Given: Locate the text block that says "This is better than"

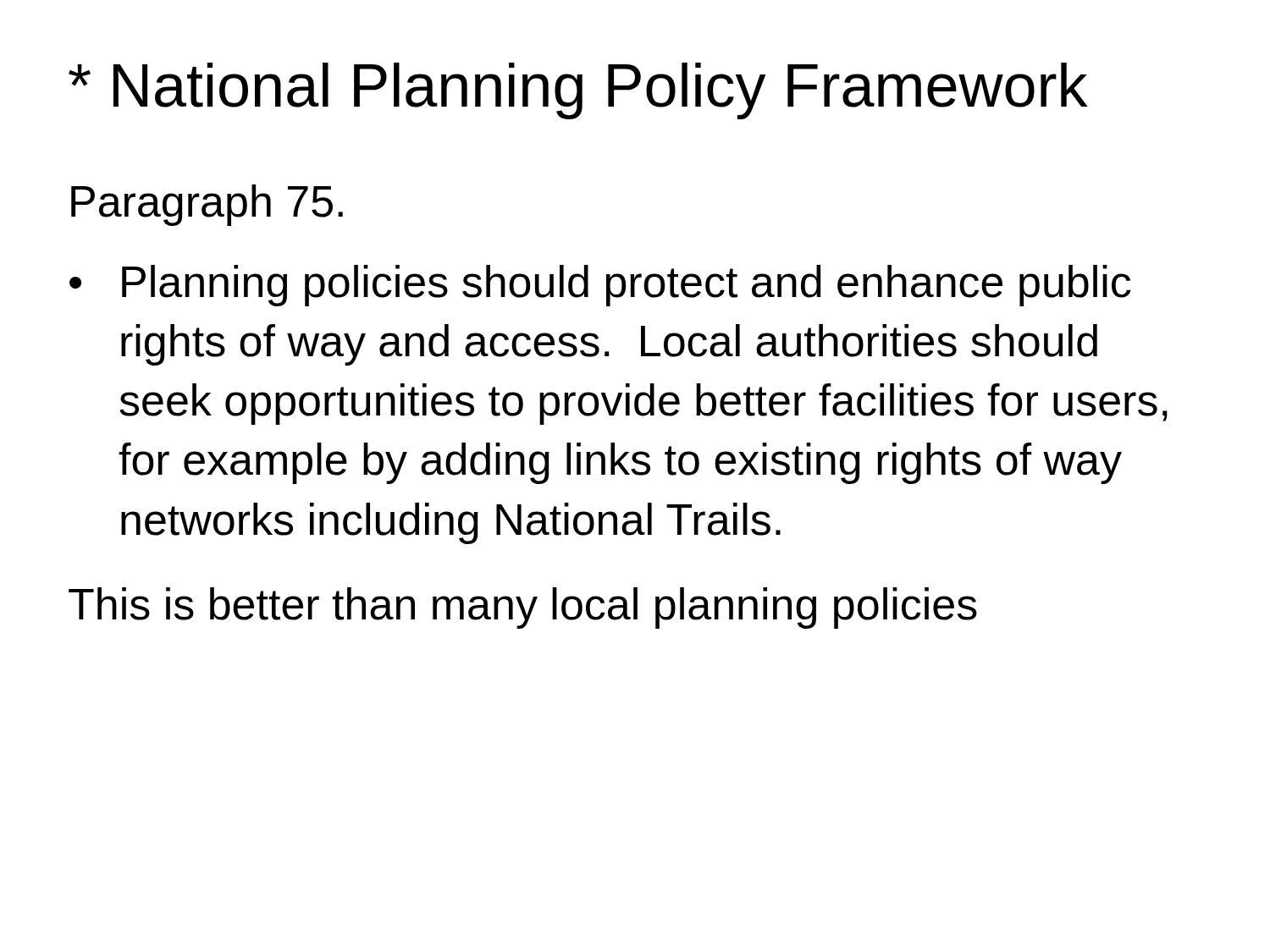Looking at the screenshot, I should point(635,604).
